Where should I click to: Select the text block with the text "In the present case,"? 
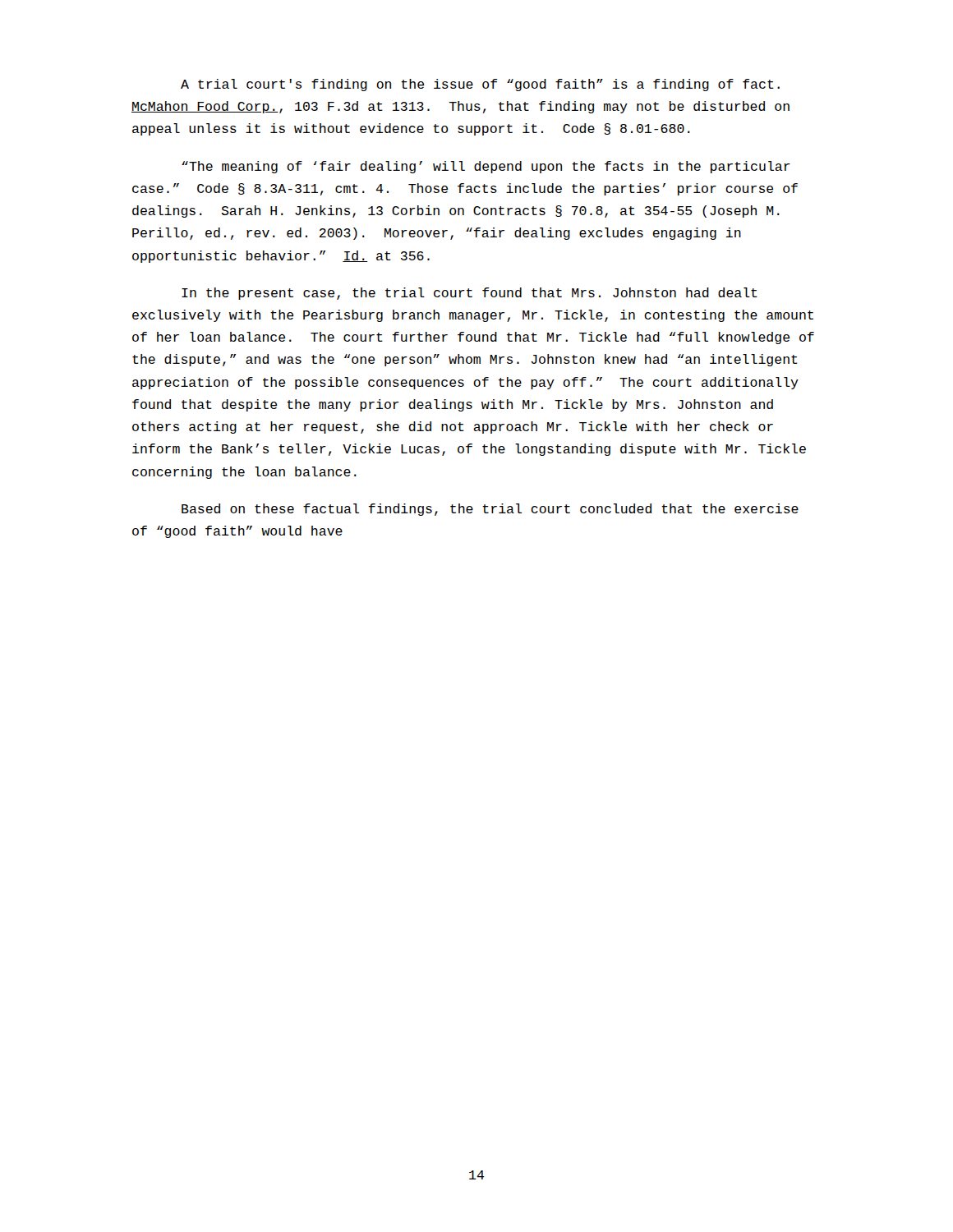476,383
